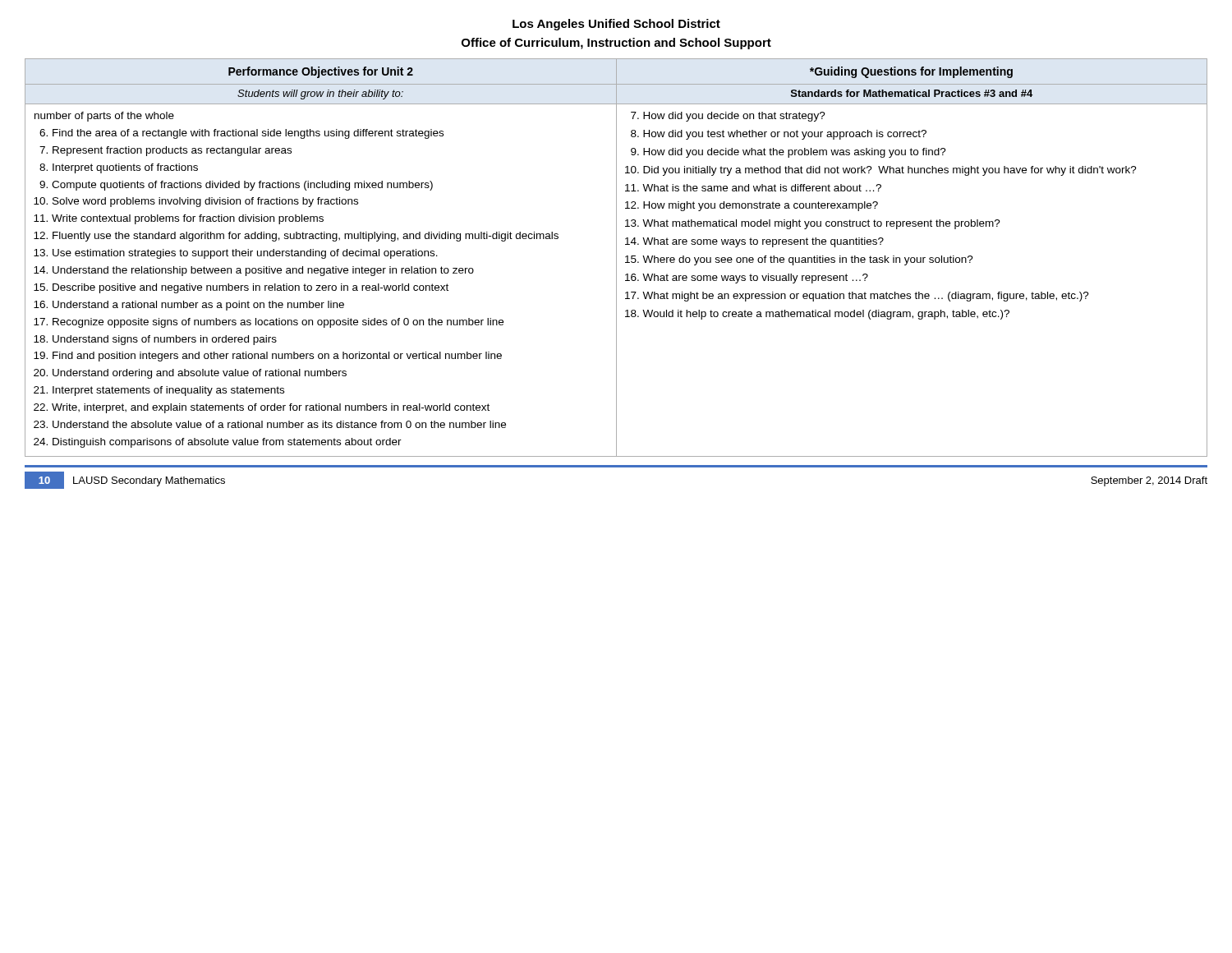
Task: Select a table
Action: click(616, 257)
